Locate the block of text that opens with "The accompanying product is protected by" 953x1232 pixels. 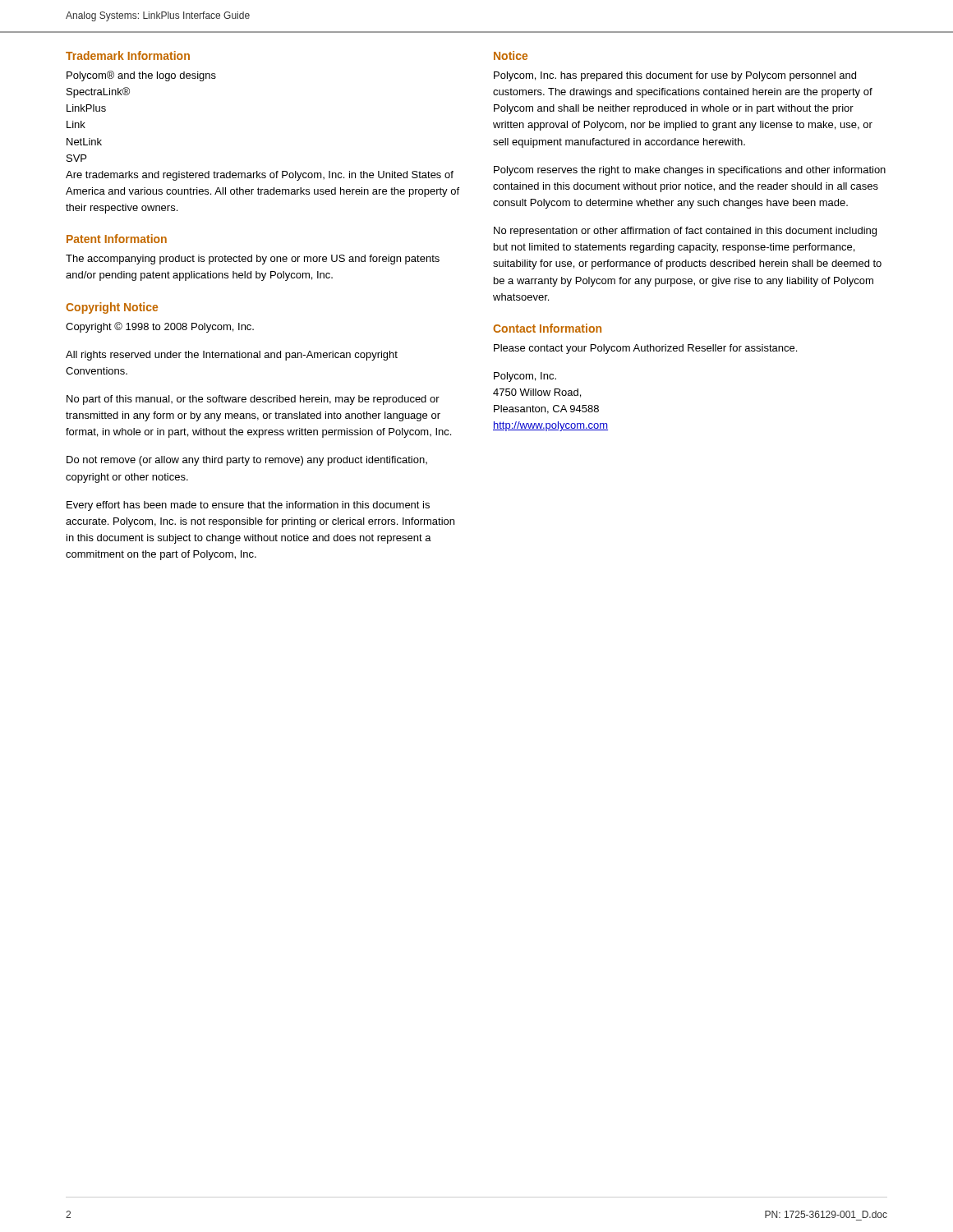coord(253,267)
